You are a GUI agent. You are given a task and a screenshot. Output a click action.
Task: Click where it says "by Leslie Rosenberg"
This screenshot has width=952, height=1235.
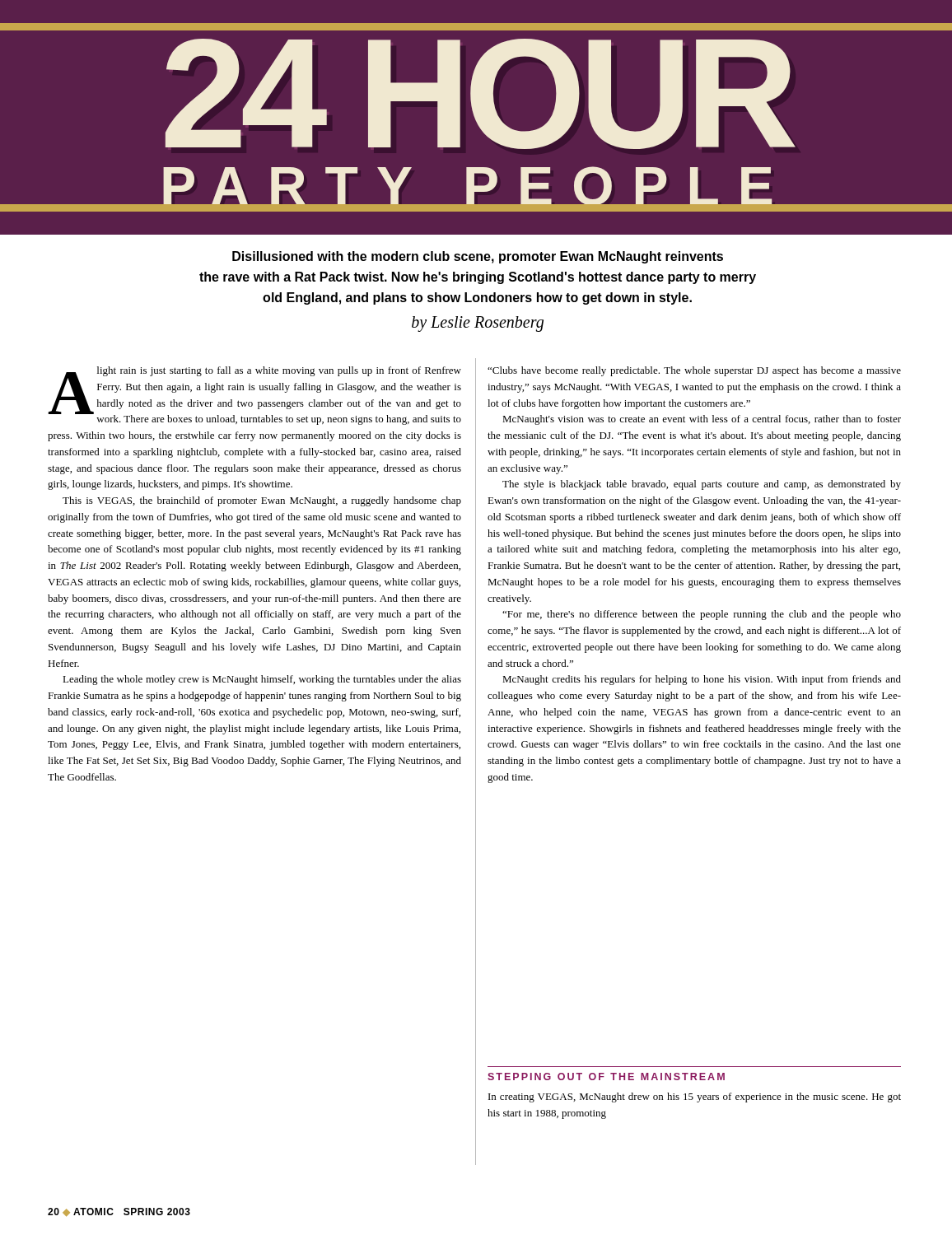[478, 322]
